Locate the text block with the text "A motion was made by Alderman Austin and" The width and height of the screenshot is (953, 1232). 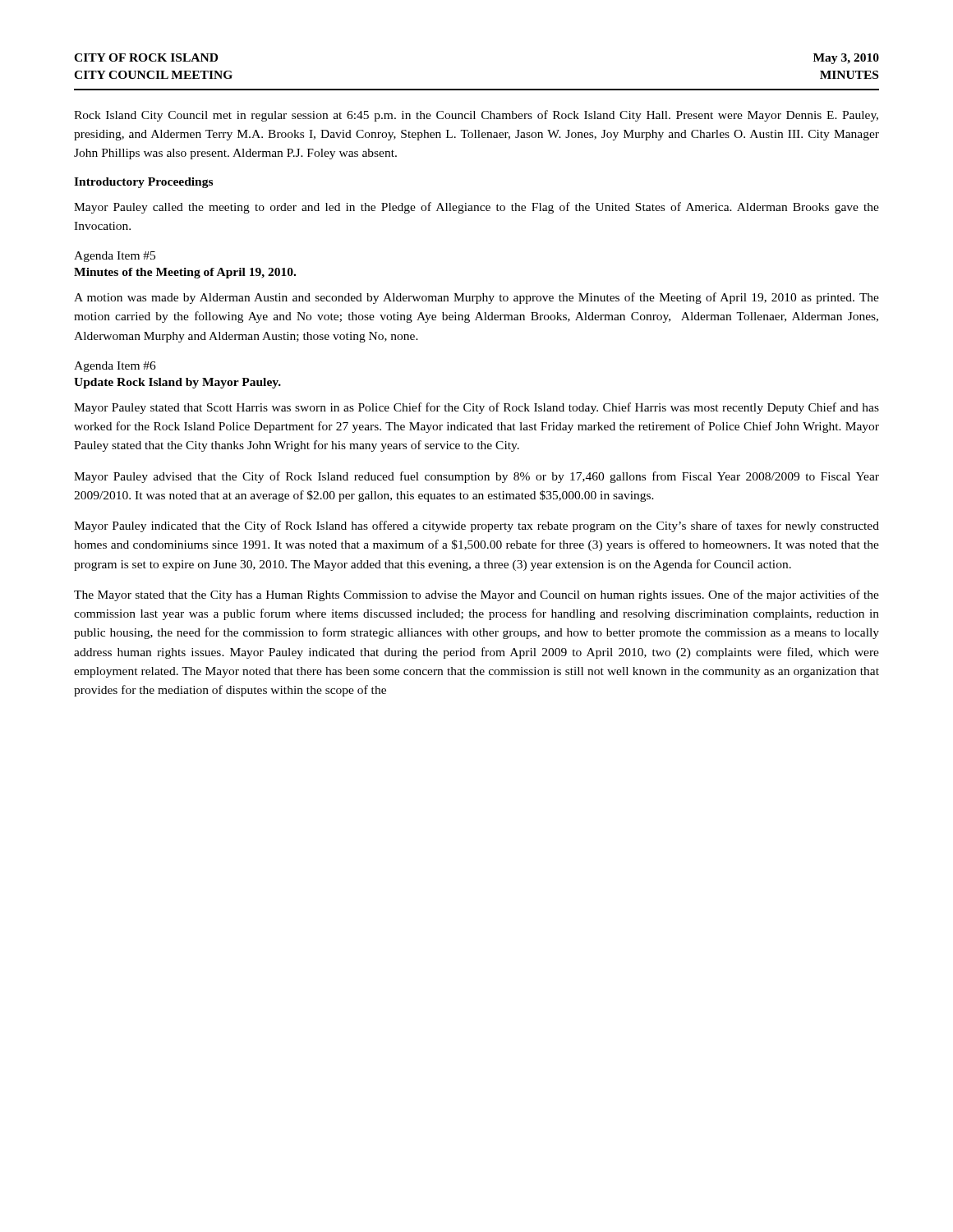pos(476,316)
